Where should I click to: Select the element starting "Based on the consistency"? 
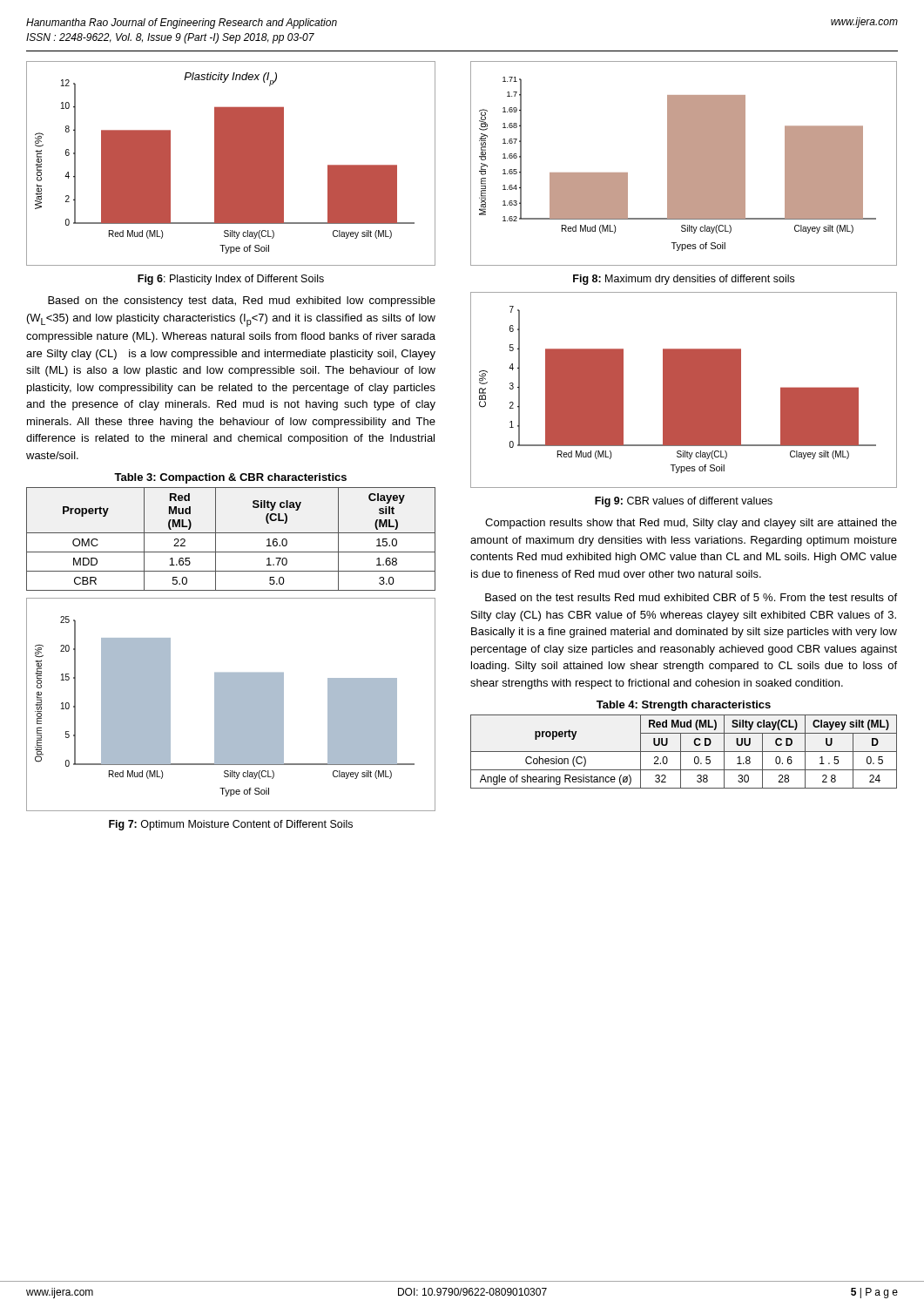[231, 378]
